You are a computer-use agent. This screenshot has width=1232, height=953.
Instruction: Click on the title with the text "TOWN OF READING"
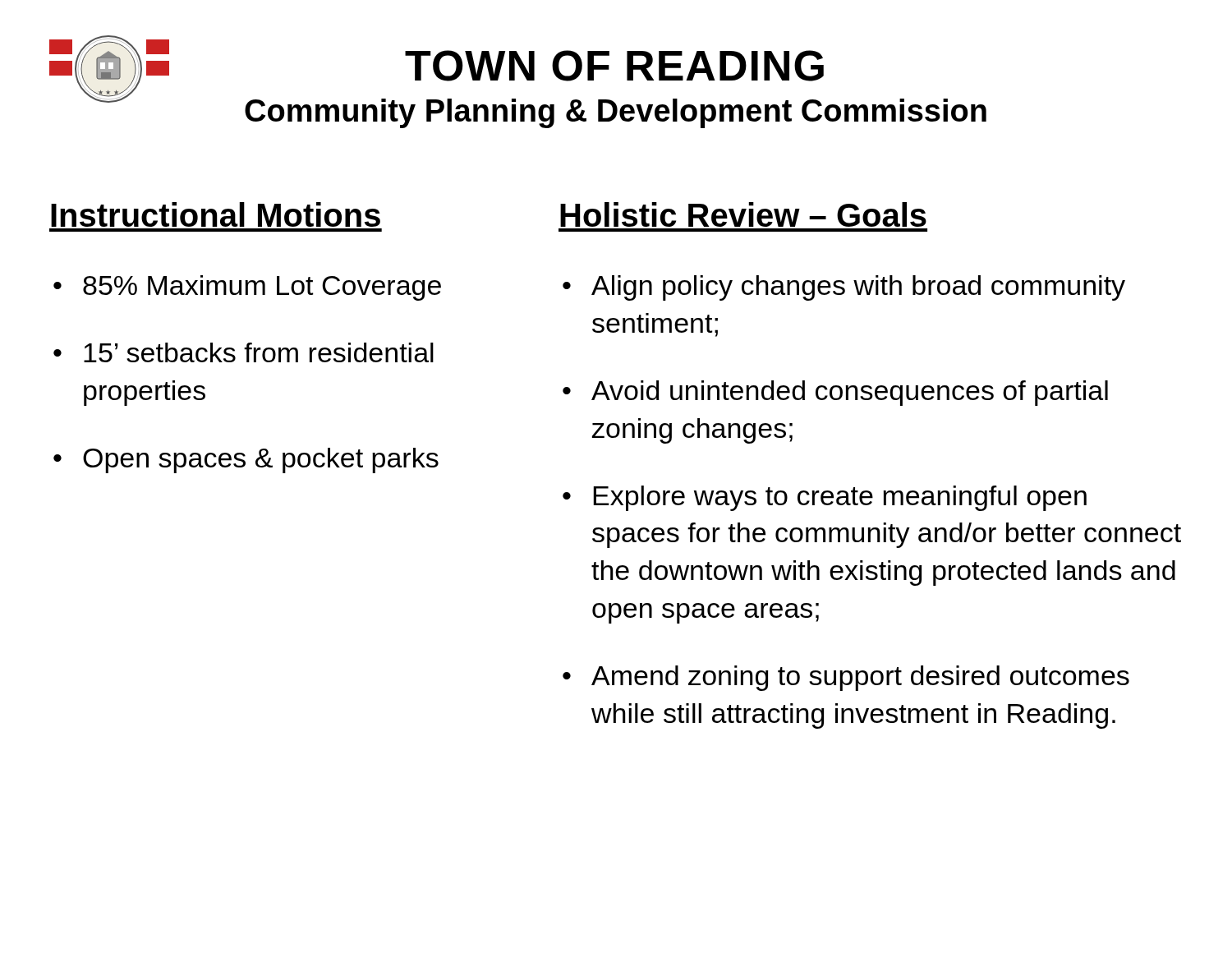(x=616, y=85)
